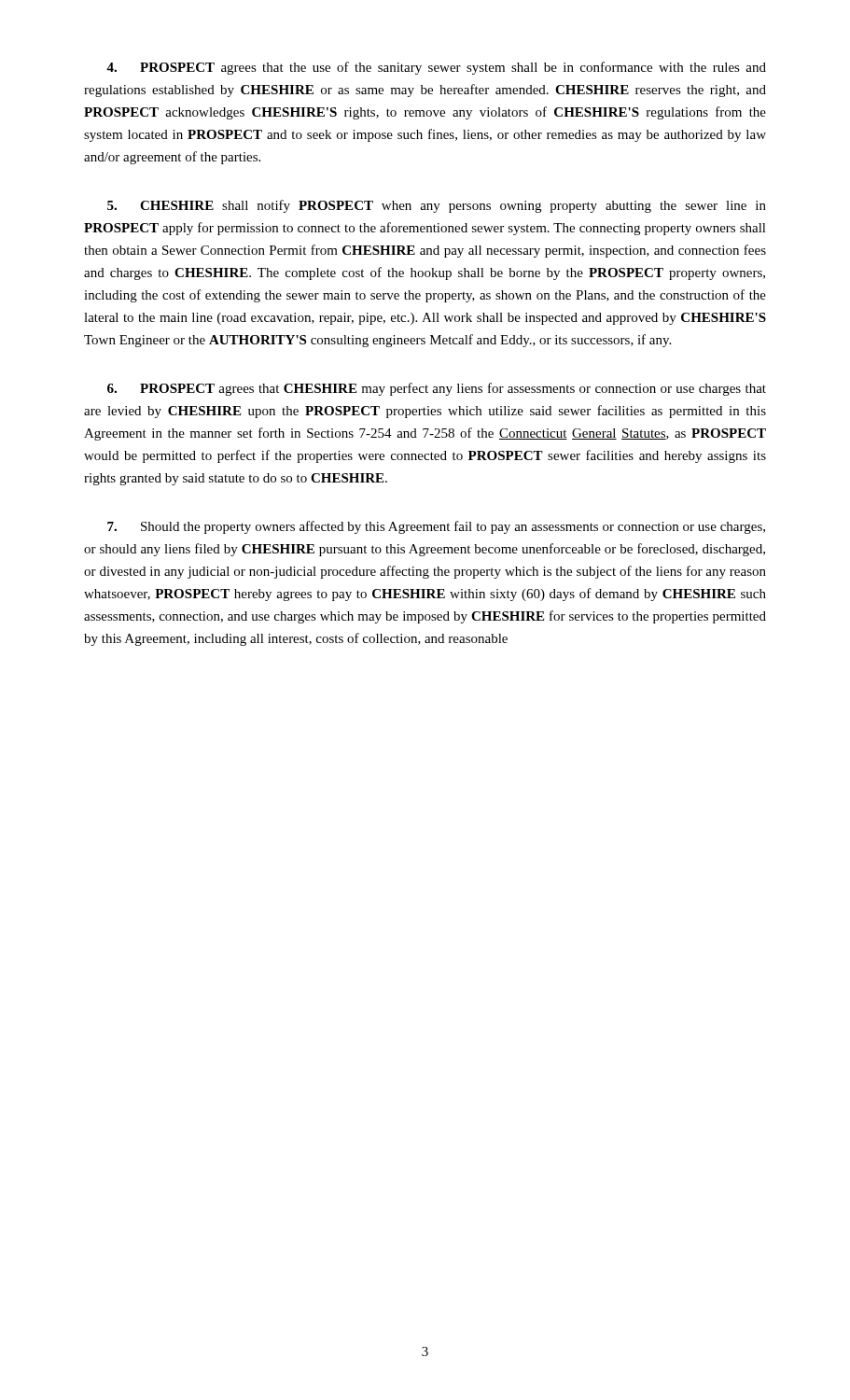Click the passage that begins "Should the property owners"
Viewport: 850px width, 1400px height.
coord(425,581)
